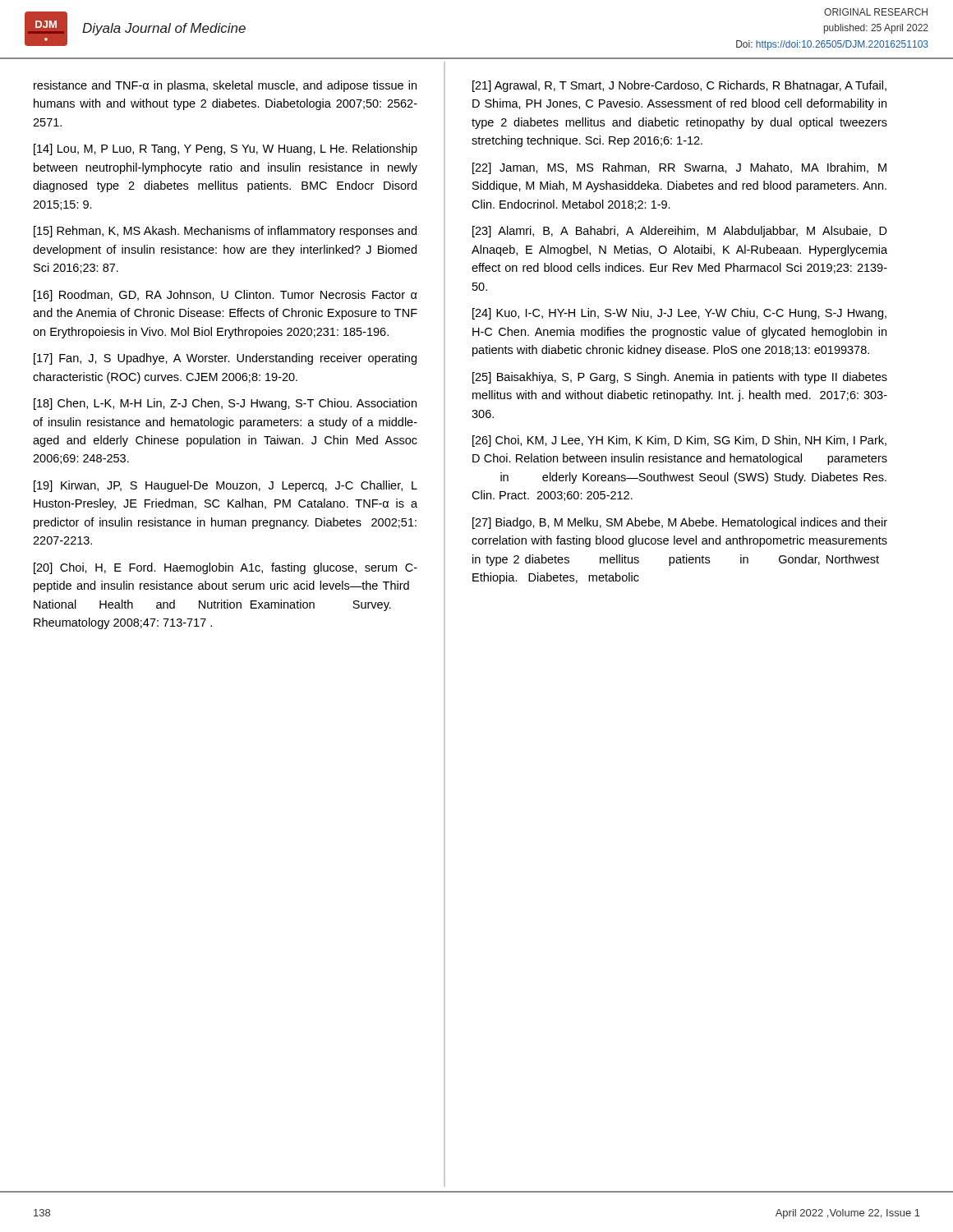Select the block starting "[19] Kirwan, JP, S Hauguel-De Mouzon, J"
The width and height of the screenshot is (953, 1232).
(225, 513)
